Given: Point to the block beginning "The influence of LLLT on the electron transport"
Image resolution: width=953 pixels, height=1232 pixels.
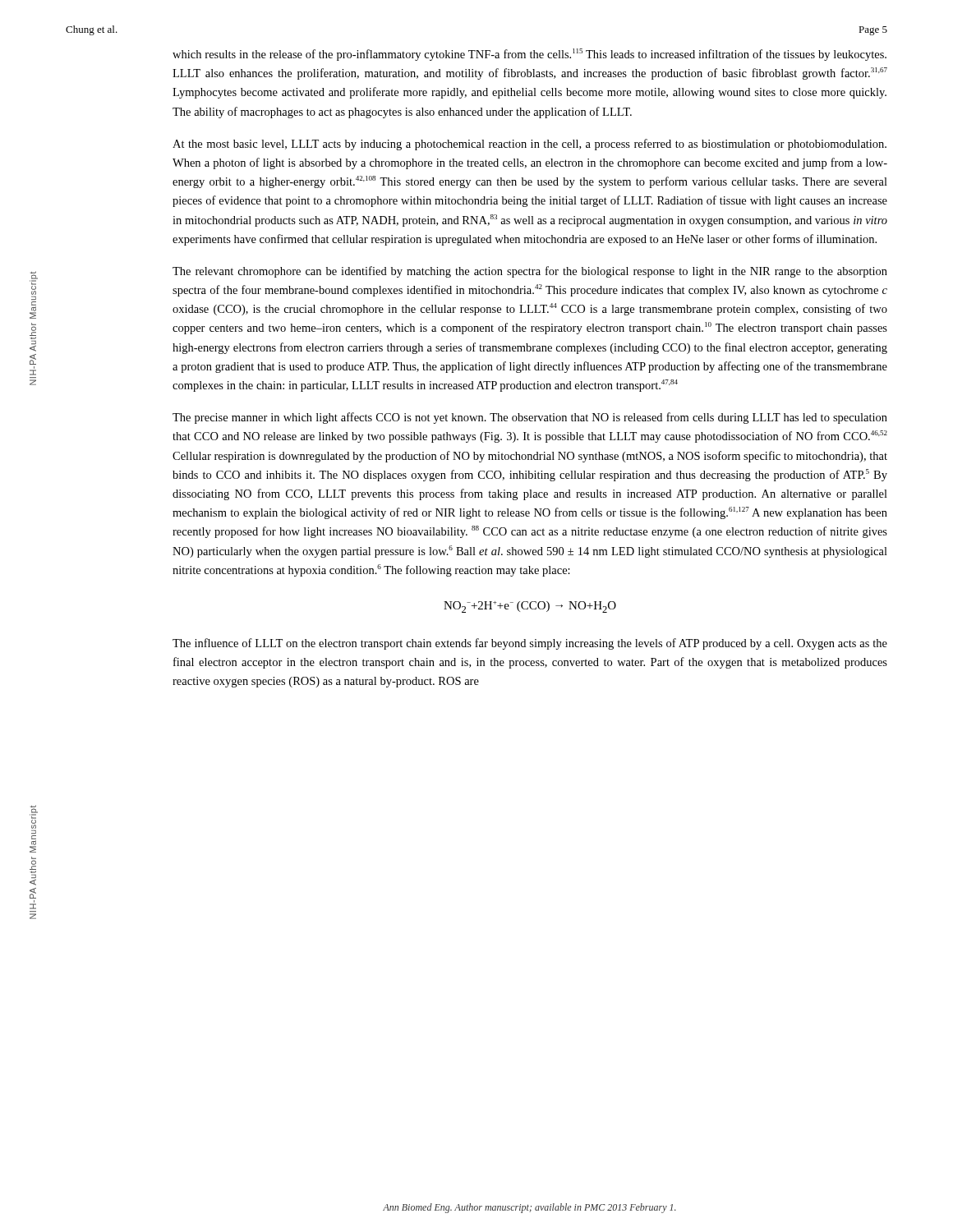Looking at the screenshot, I should pyautogui.click(x=530, y=662).
